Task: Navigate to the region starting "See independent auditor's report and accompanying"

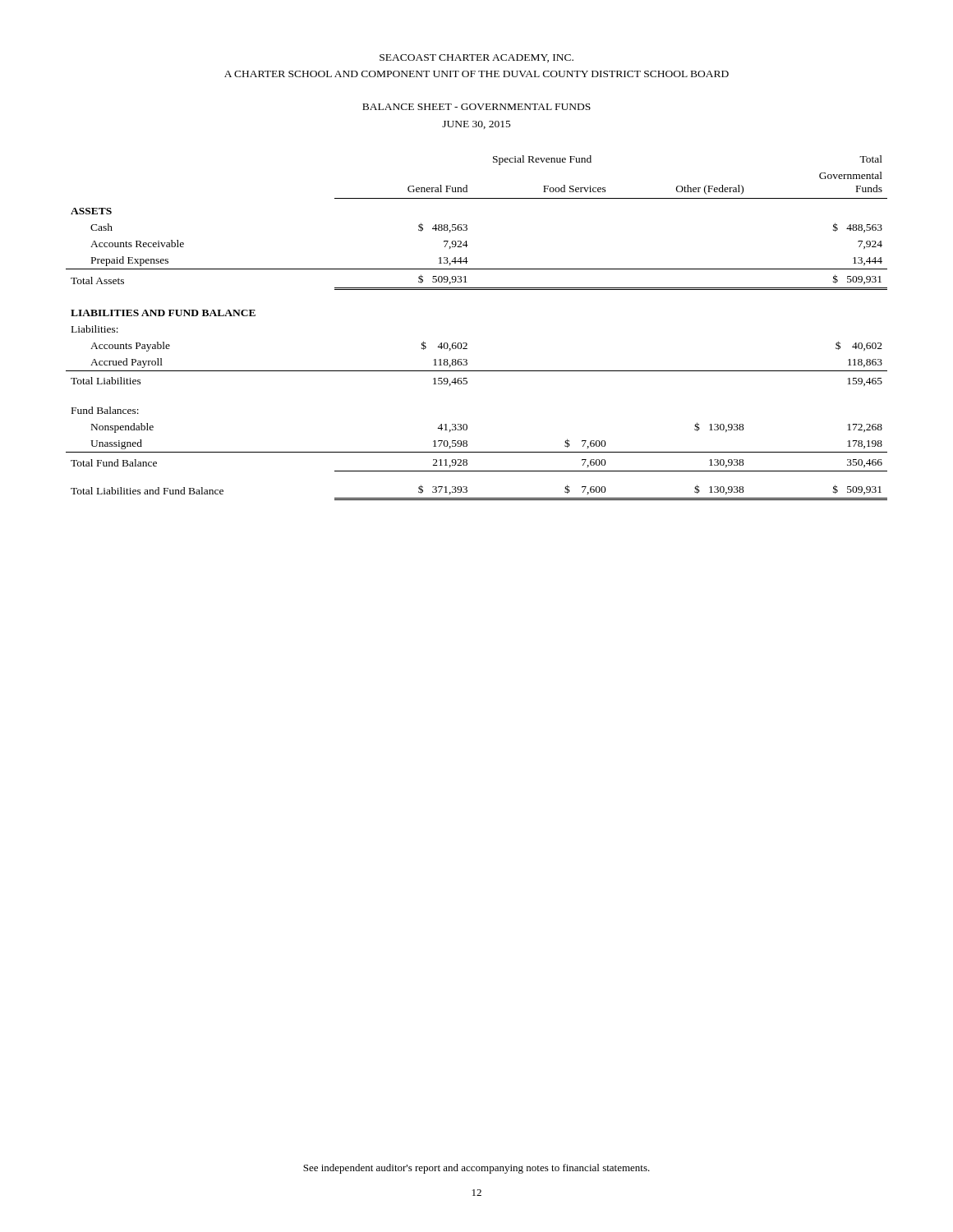Action: pyautogui.click(x=476, y=1168)
